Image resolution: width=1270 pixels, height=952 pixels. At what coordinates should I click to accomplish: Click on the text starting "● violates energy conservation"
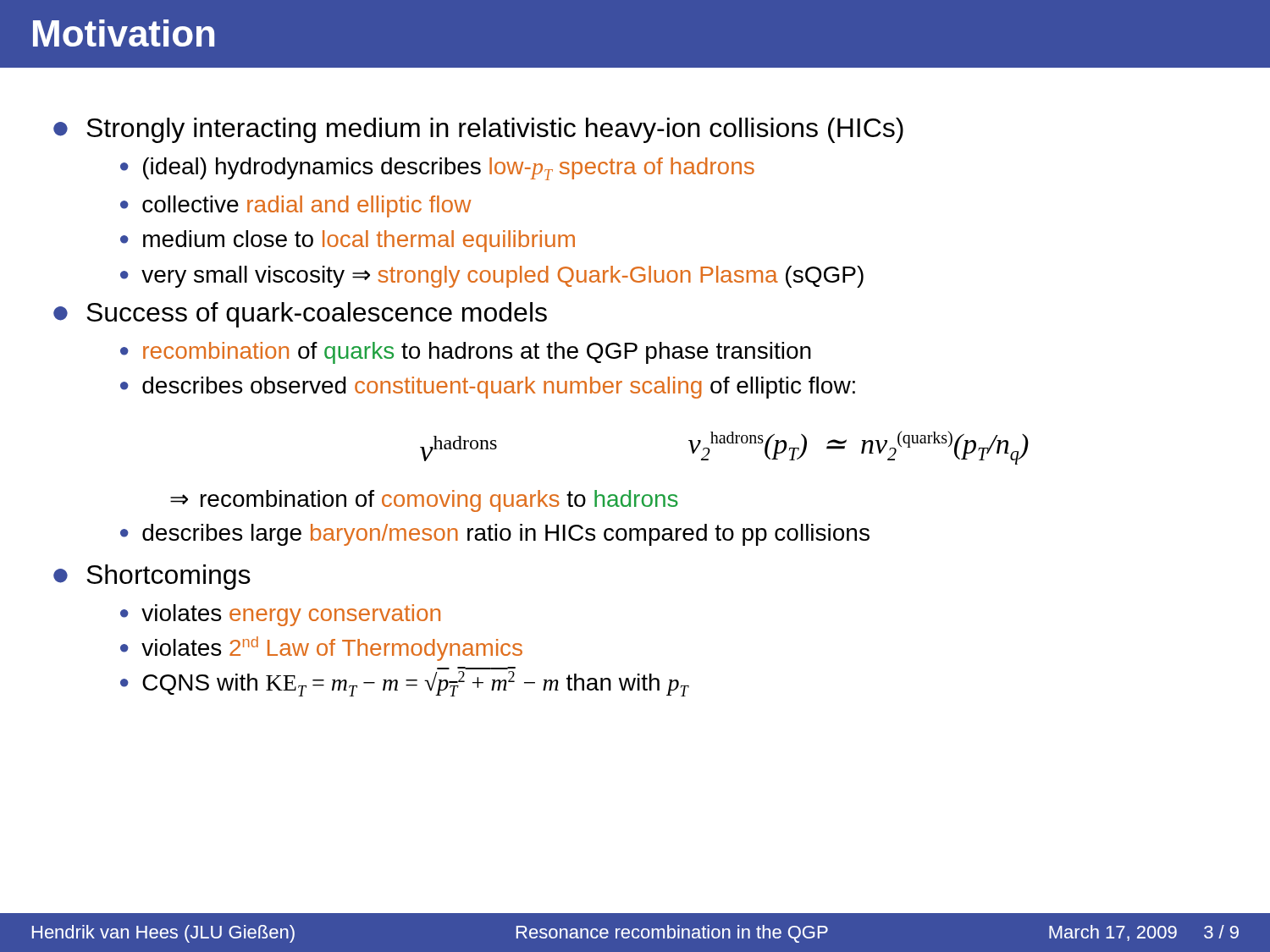280,613
